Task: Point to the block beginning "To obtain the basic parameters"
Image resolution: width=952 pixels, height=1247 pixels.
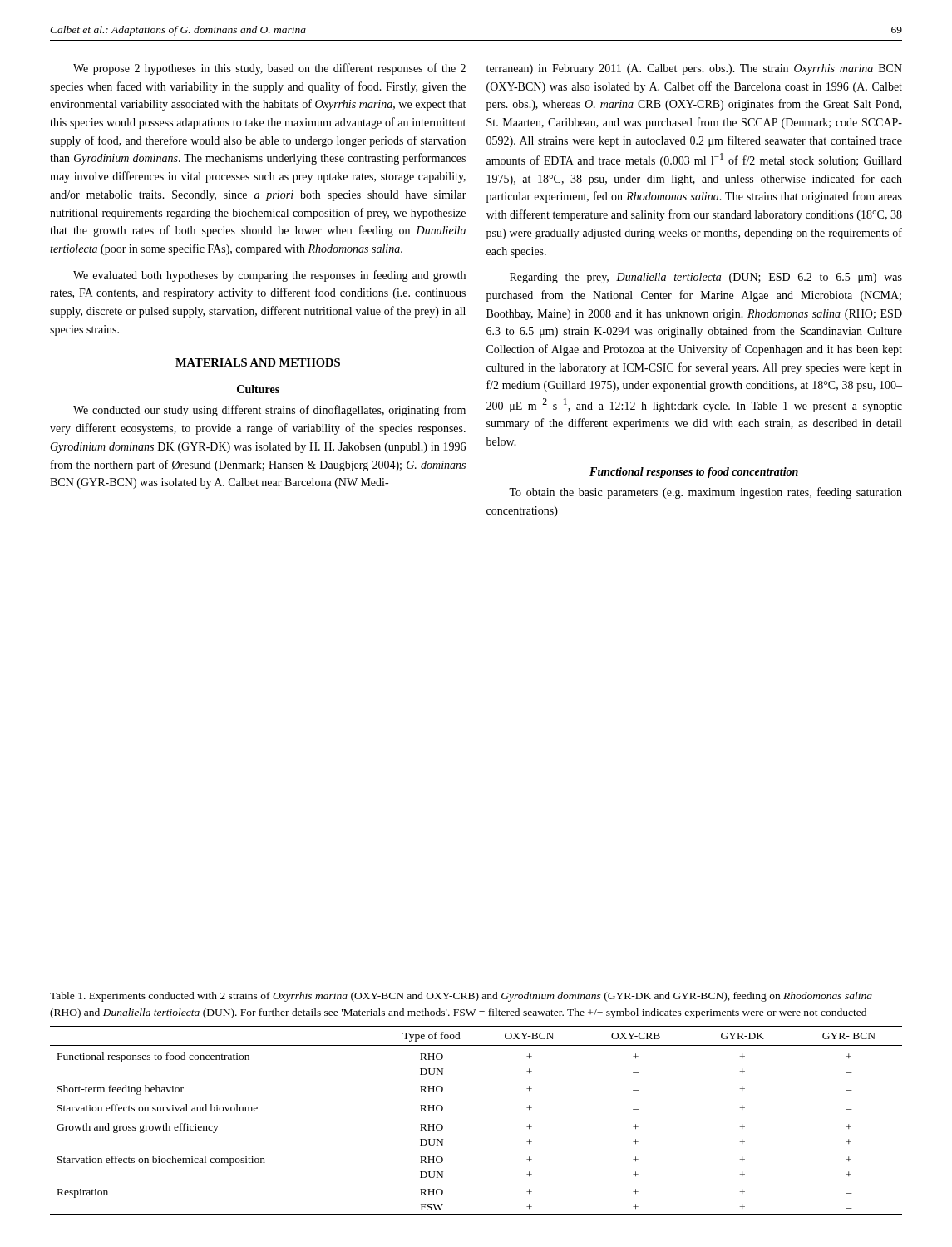Action: tap(694, 502)
